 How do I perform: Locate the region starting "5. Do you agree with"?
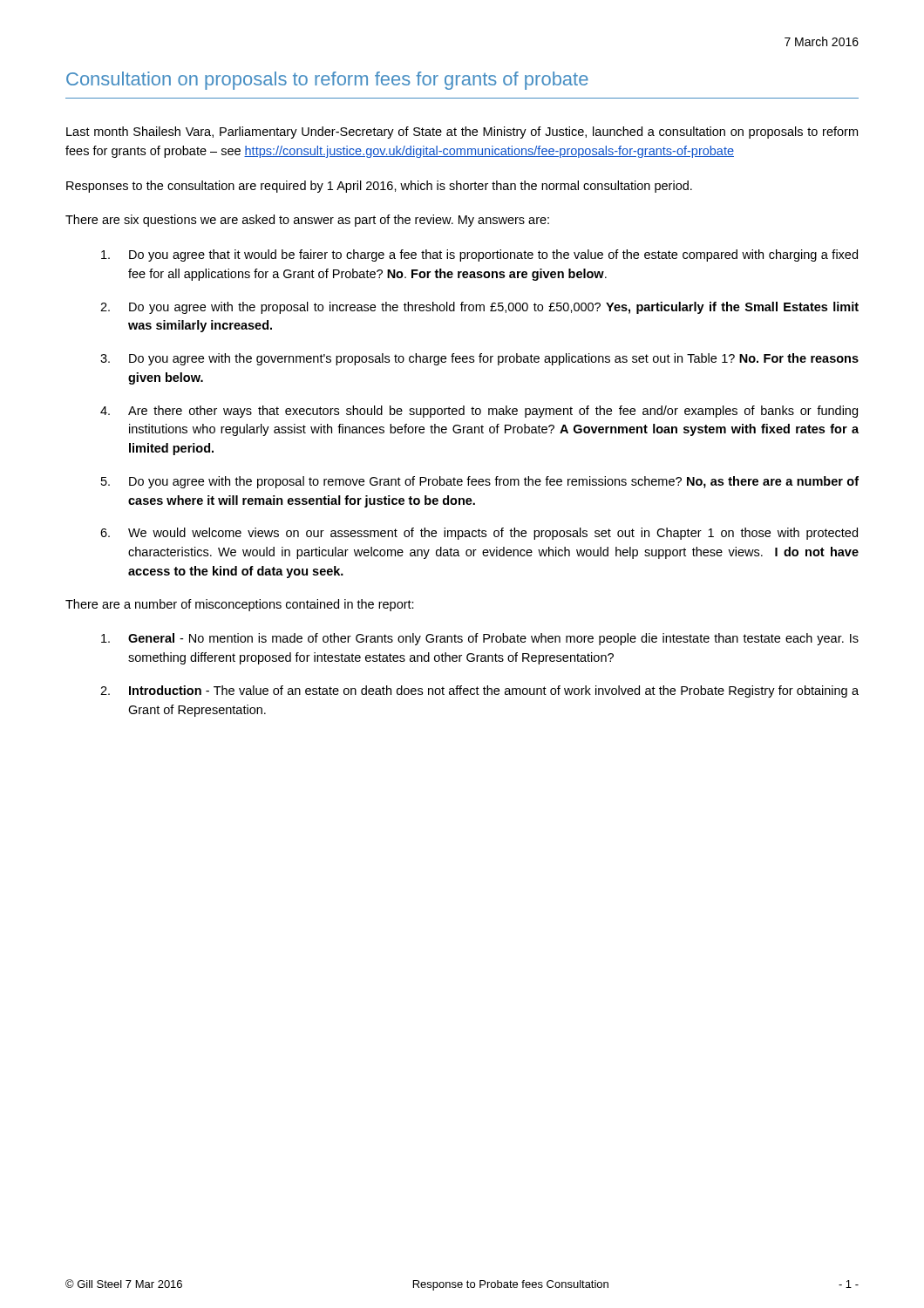coord(479,491)
